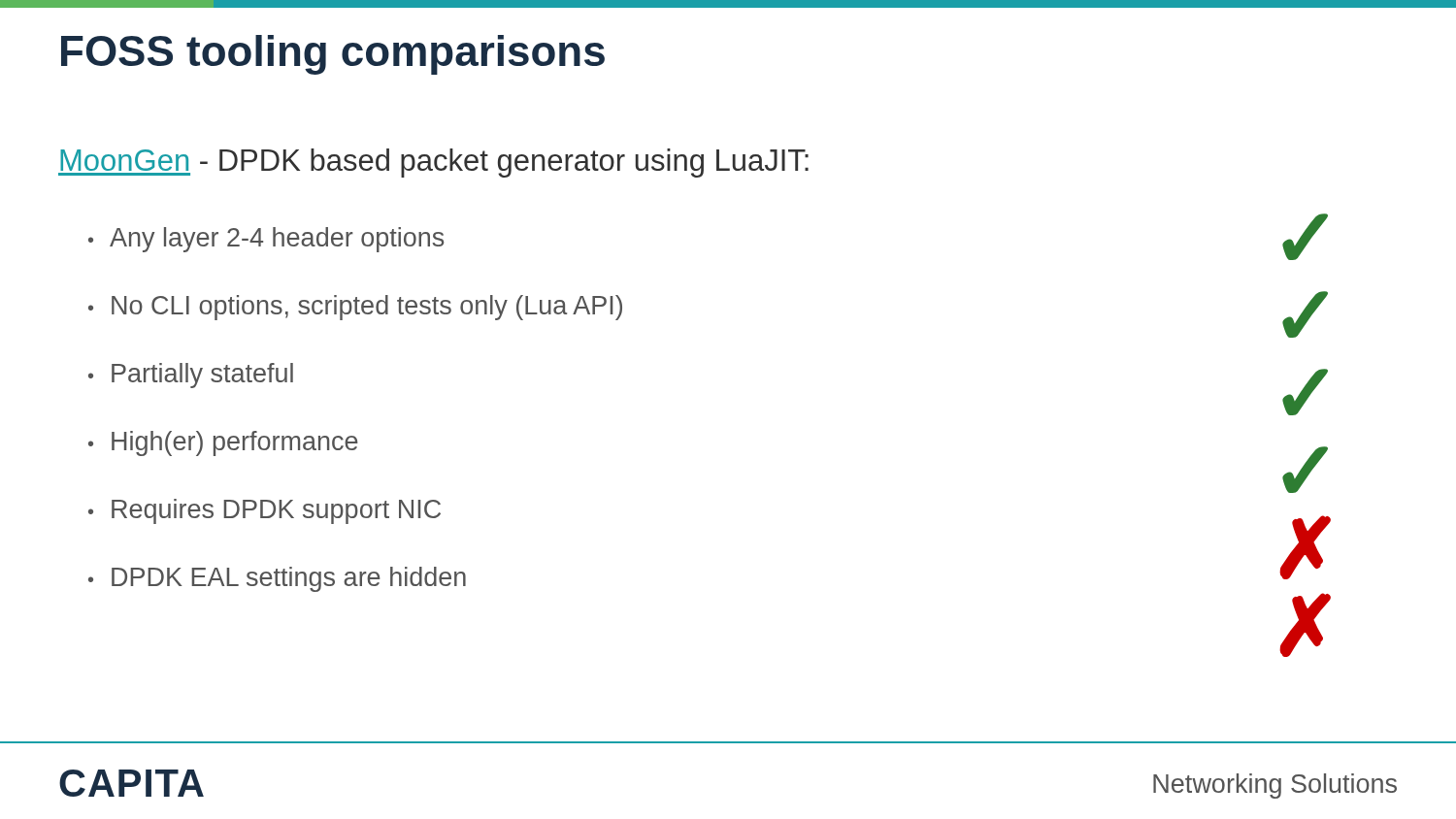Select the list item with the text "•Requires DPDK support"

click(265, 509)
